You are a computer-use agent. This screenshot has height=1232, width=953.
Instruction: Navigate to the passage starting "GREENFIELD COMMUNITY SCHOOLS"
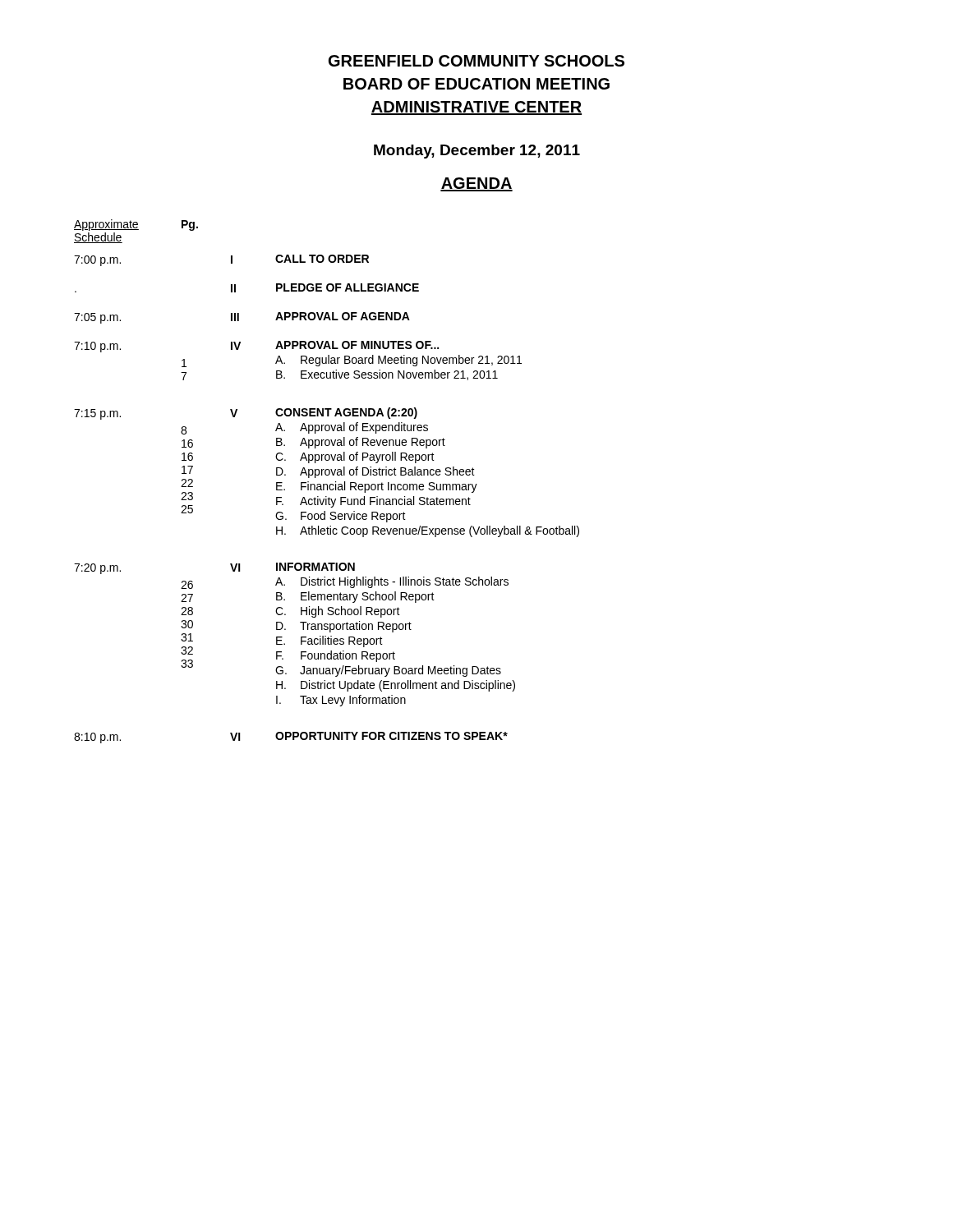476,84
